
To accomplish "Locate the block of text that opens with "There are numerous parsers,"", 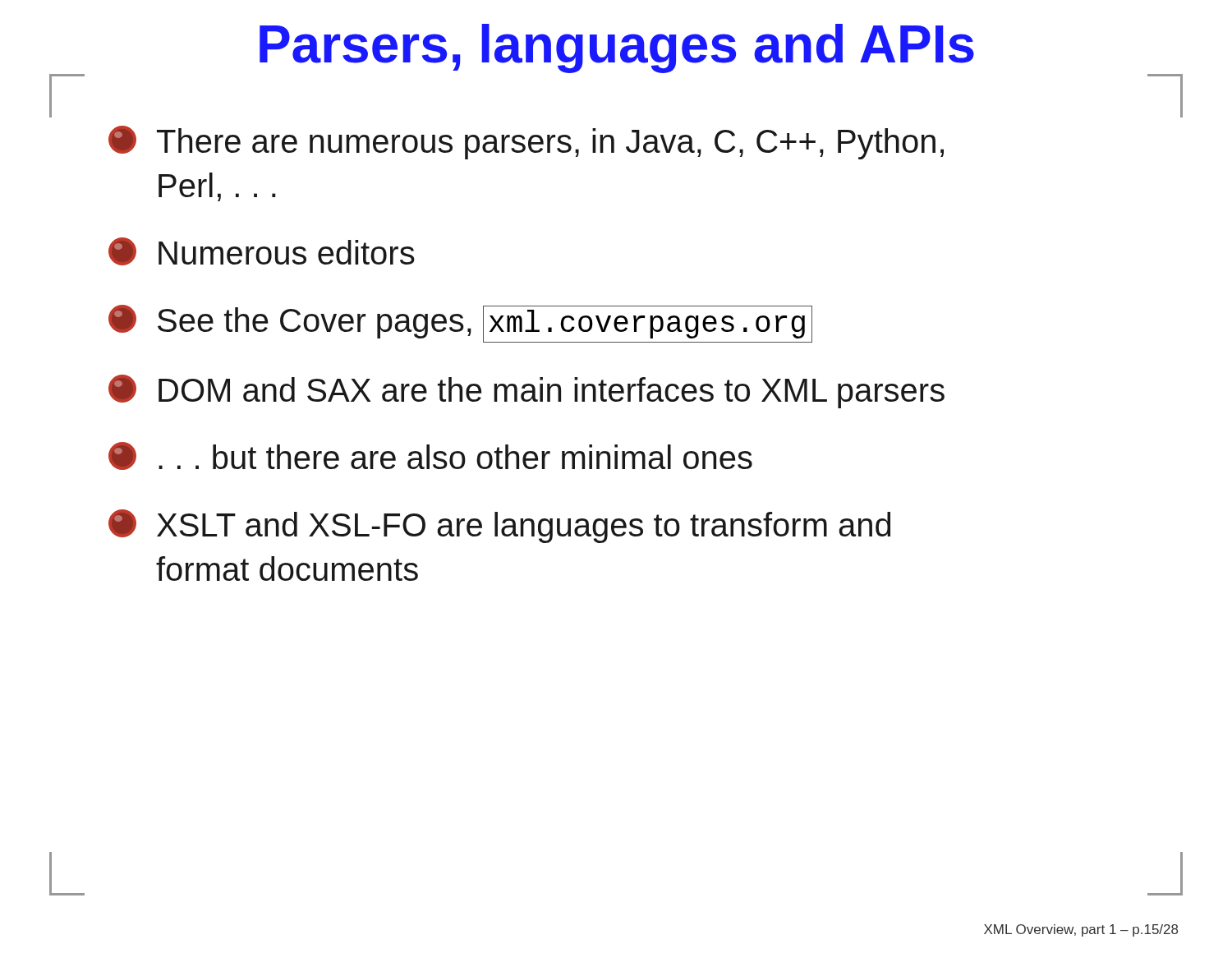I will coord(527,163).
